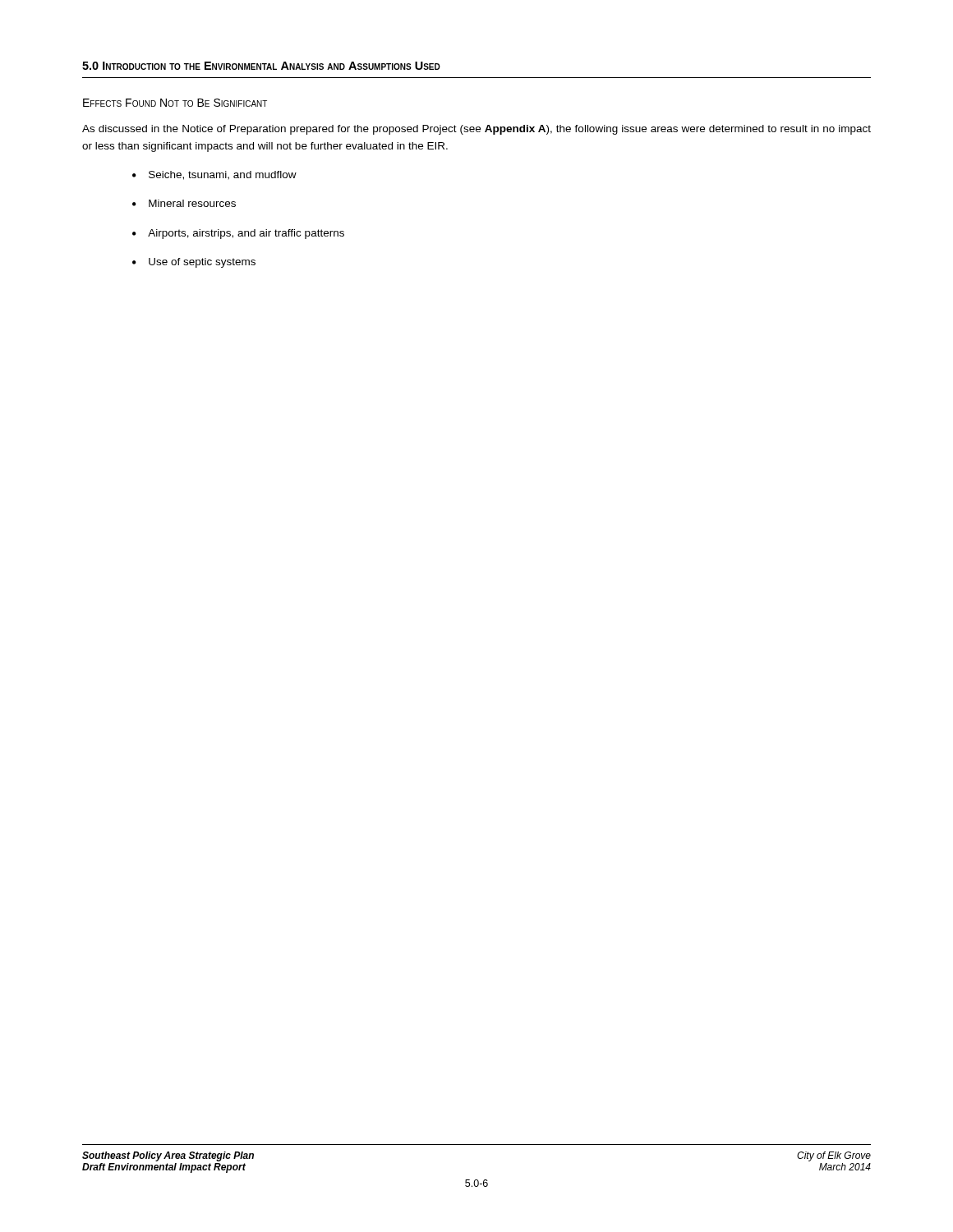The width and height of the screenshot is (953, 1232).
Task: Point to the section header beginning "Effects Found Not"
Action: click(x=175, y=103)
